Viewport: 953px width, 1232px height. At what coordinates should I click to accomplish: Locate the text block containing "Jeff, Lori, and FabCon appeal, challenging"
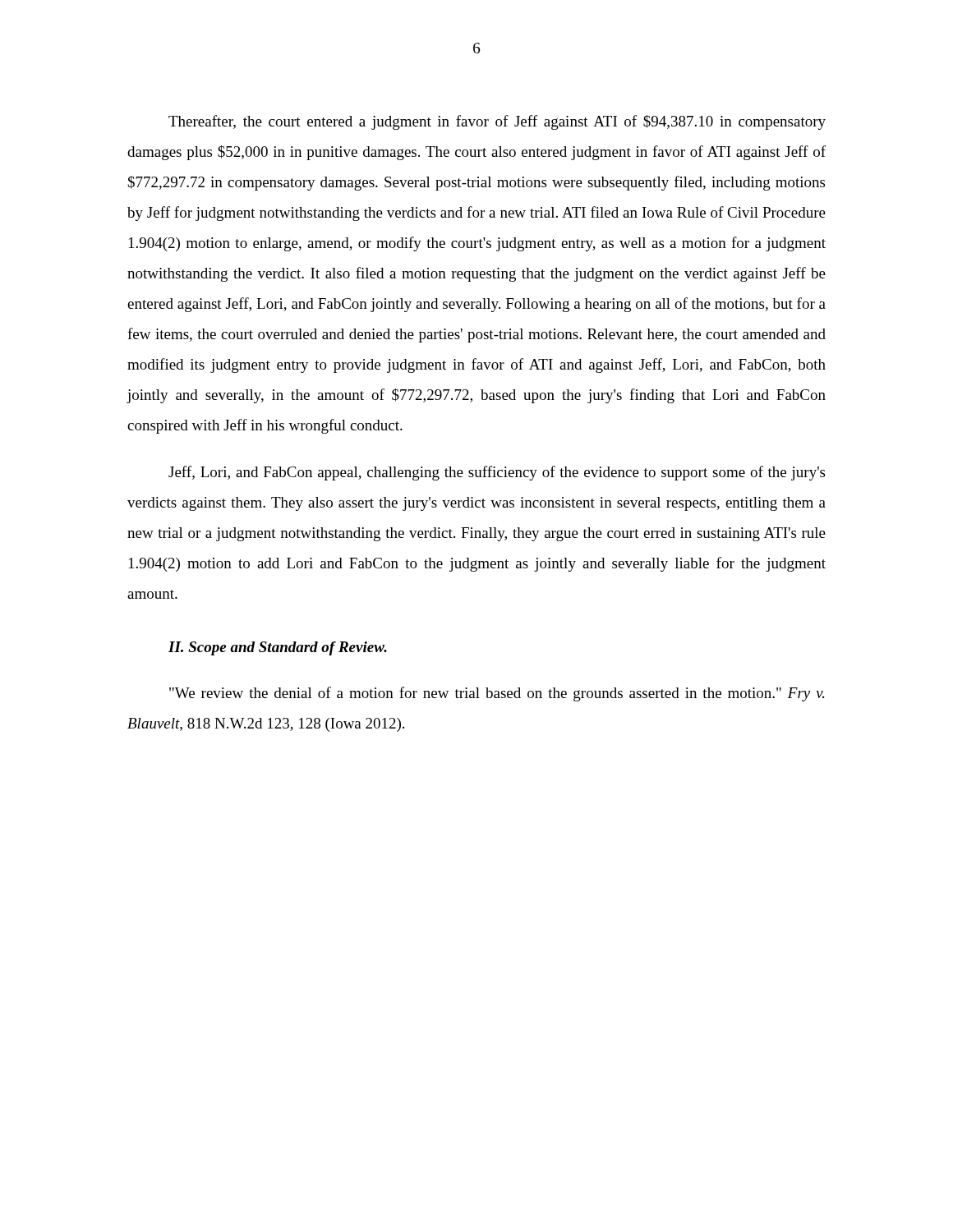click(476, 532)
